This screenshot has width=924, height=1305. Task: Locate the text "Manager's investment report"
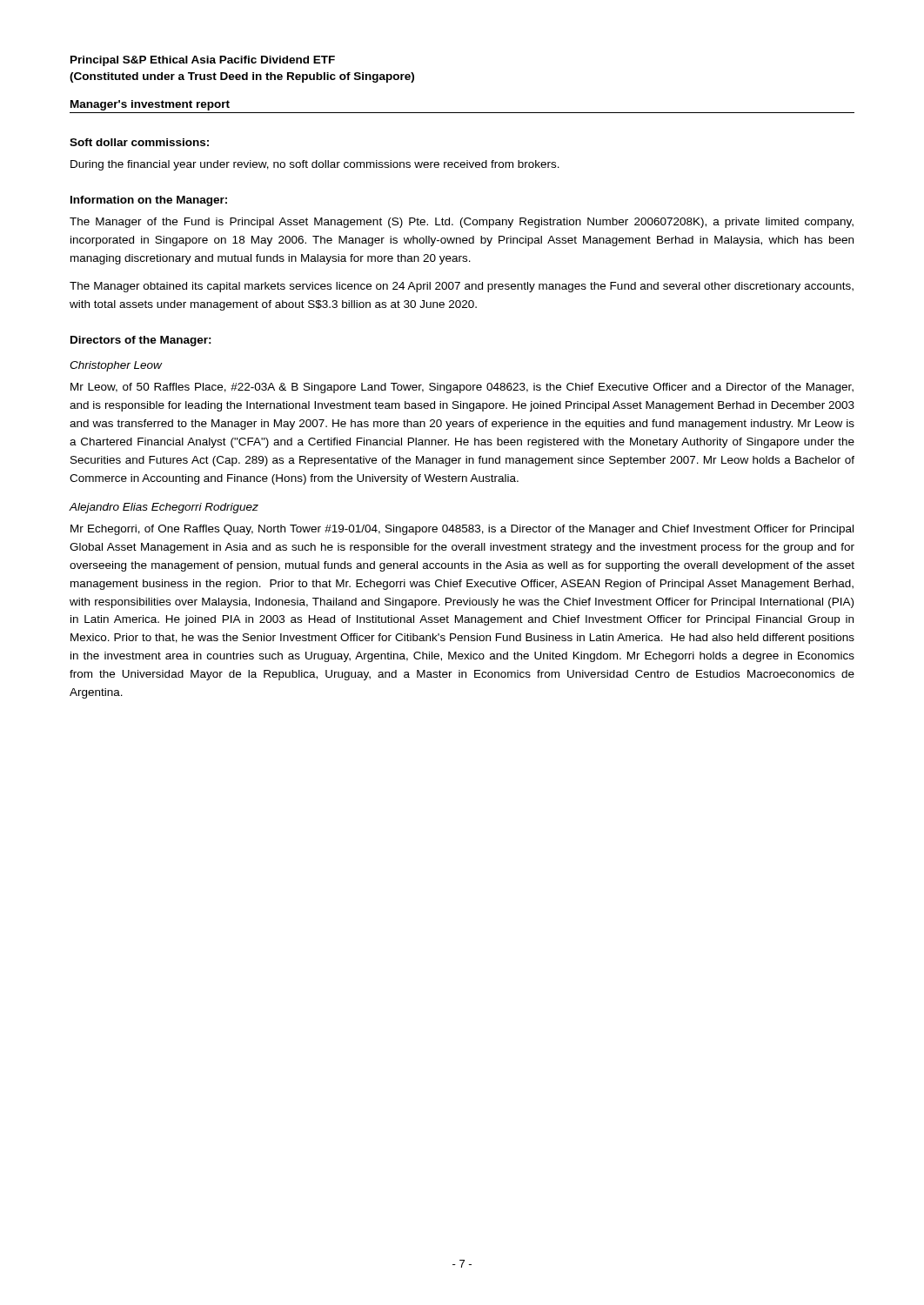tap(150, 104)
